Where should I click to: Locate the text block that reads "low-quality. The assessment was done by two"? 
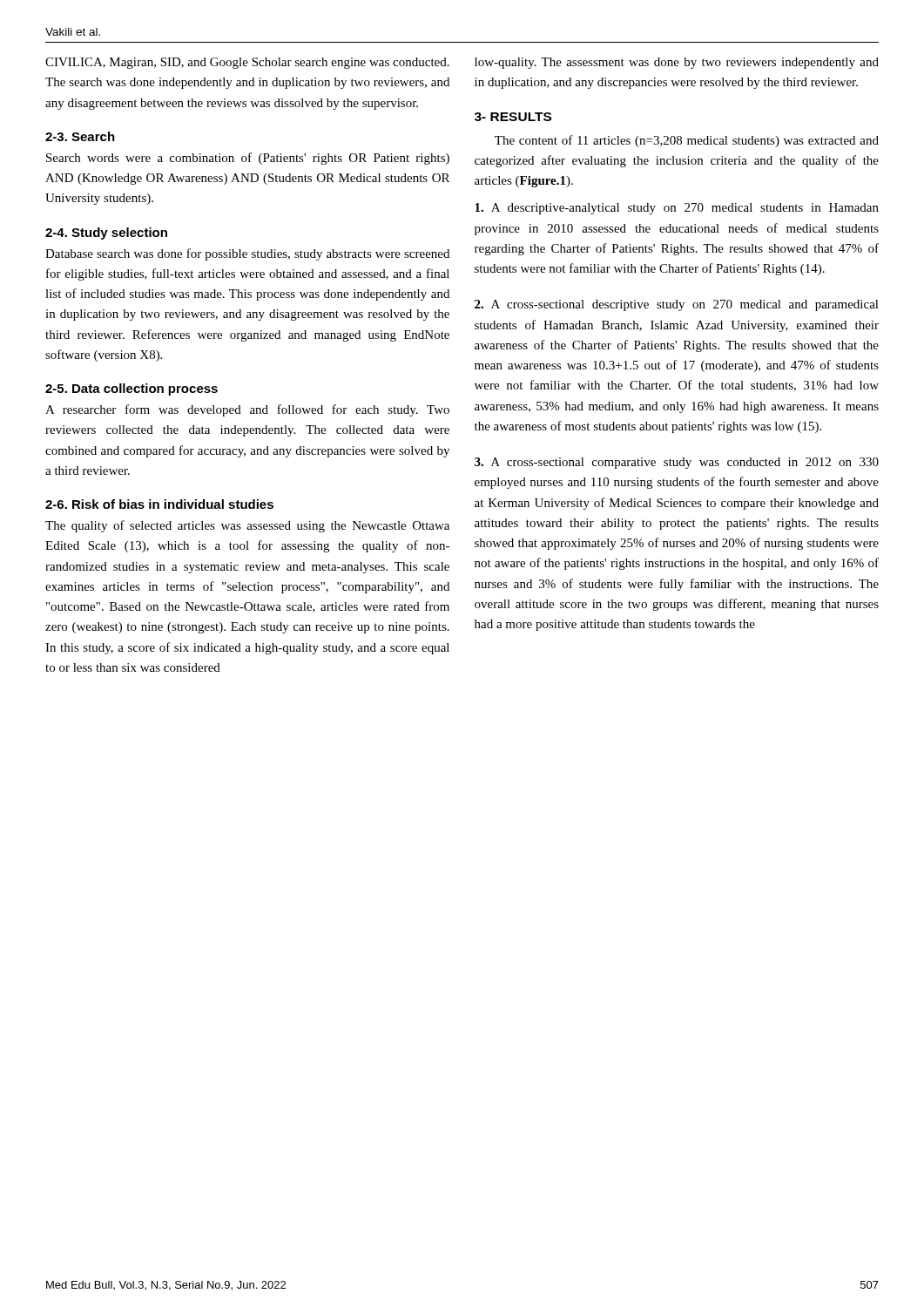click(676, 73)
